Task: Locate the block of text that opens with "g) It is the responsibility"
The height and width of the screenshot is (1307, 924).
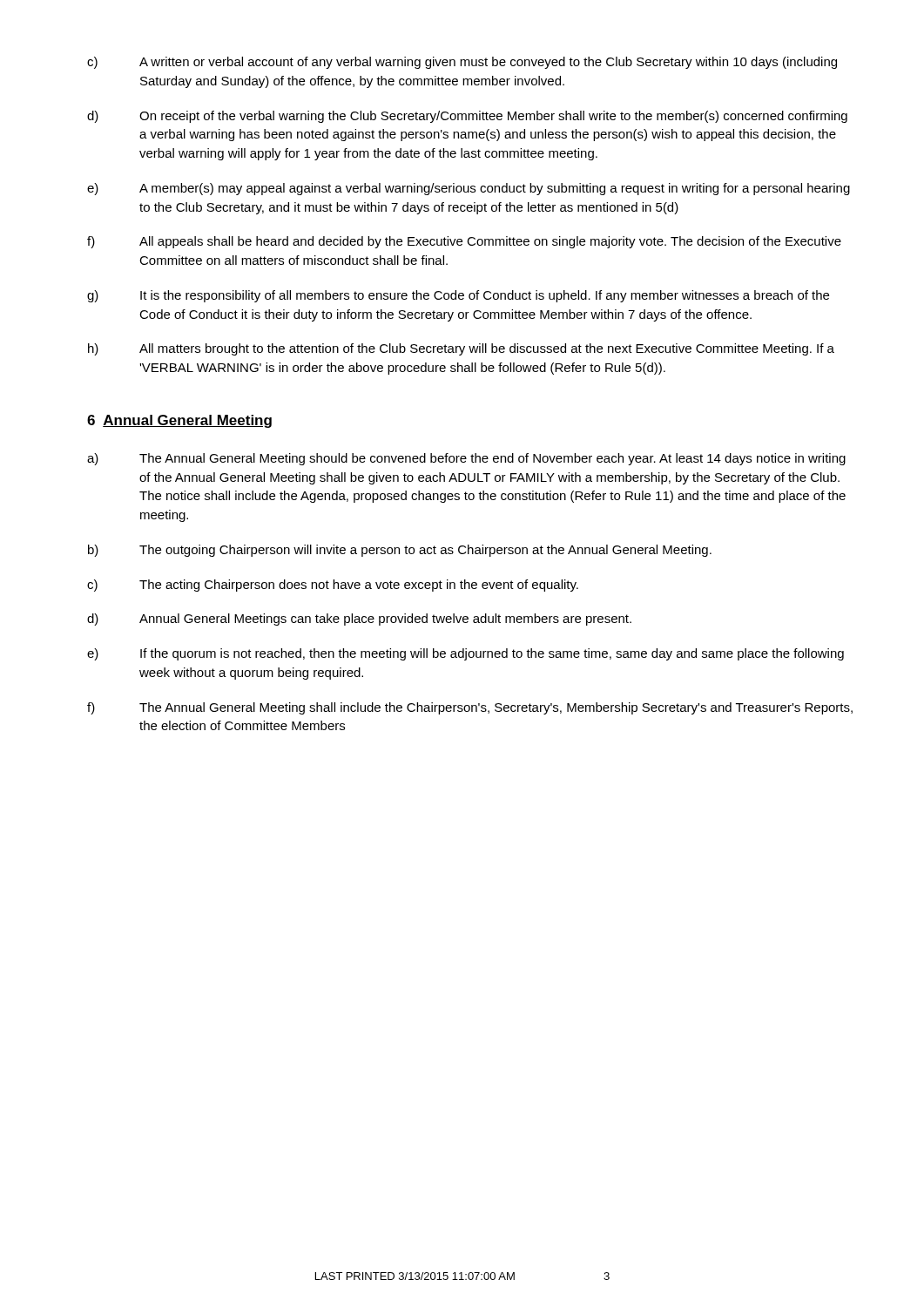Action: point(471,305)
